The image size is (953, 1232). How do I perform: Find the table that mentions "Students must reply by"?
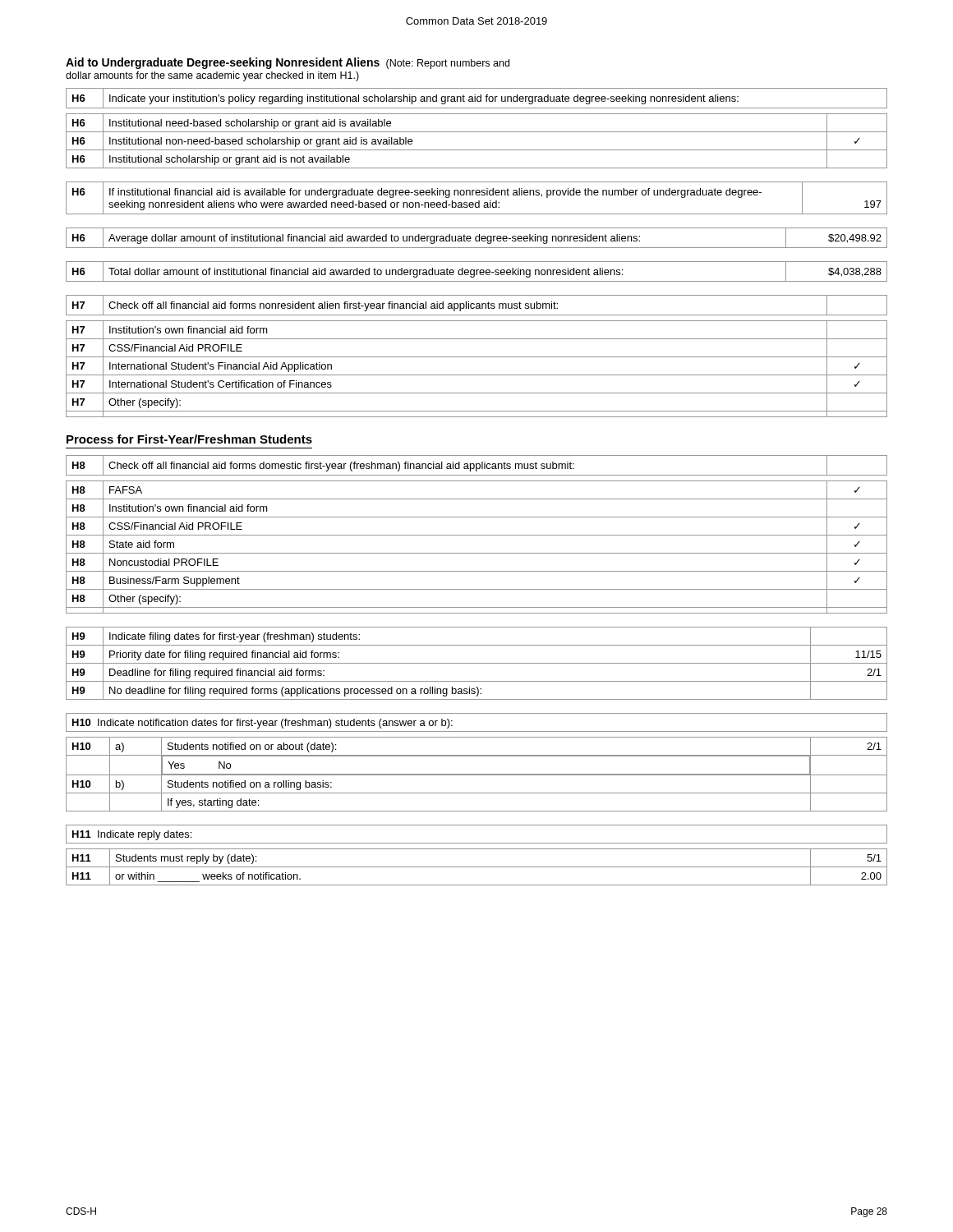[476, 867]
